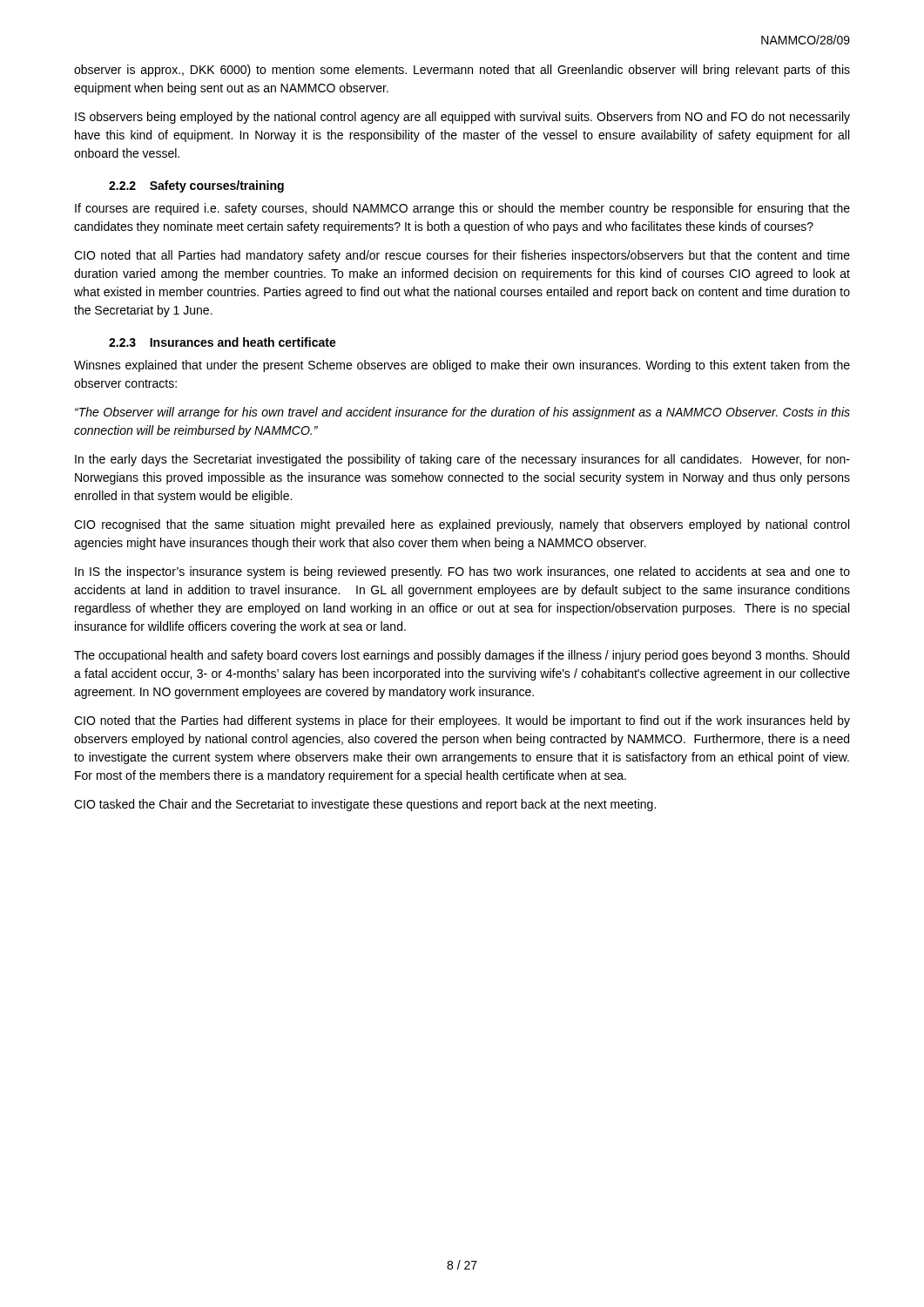Point to the element starting "If courses are required i.e. safety"
The image size is (924, 1307).
[462, 218]
